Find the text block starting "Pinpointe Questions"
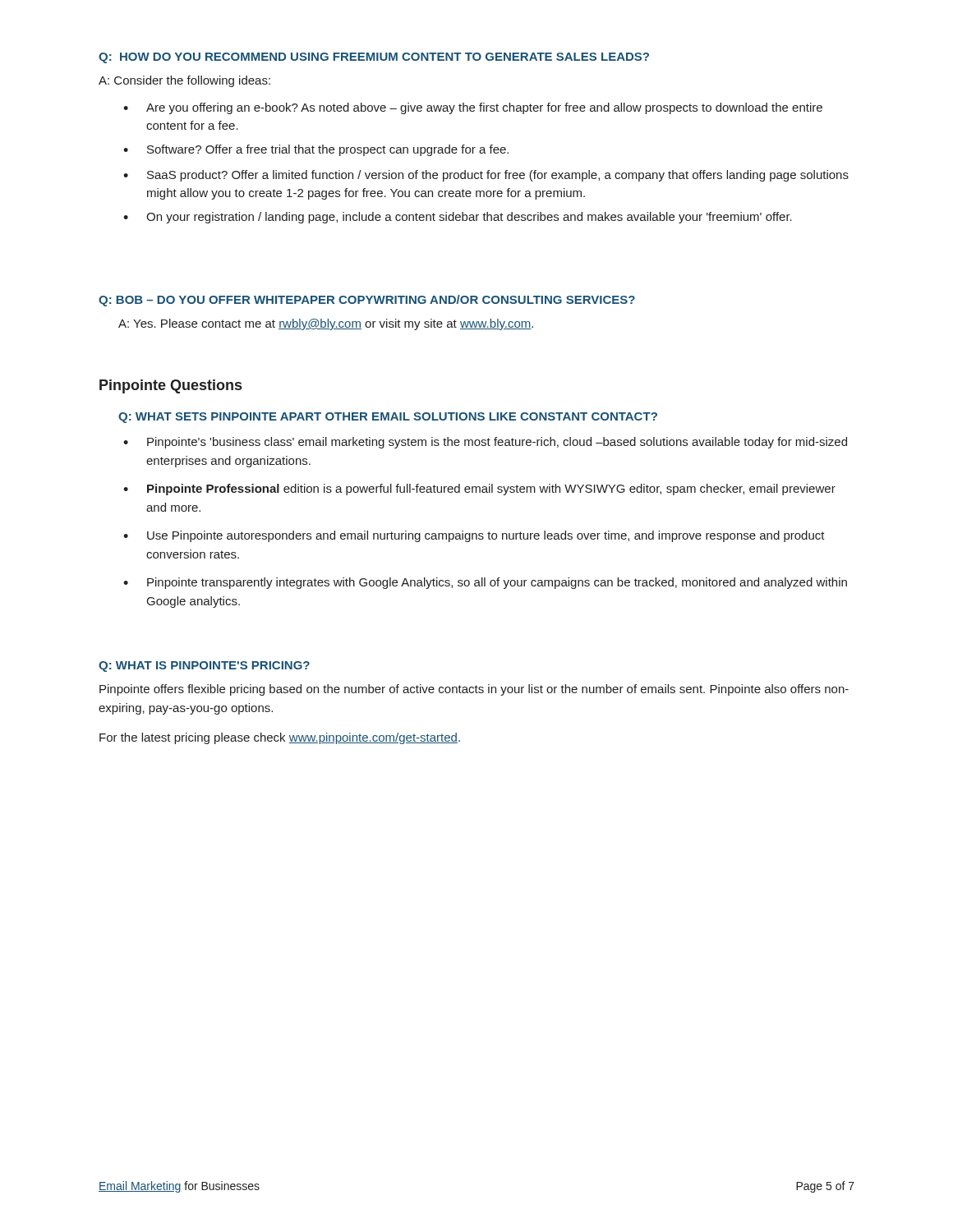 170,385
